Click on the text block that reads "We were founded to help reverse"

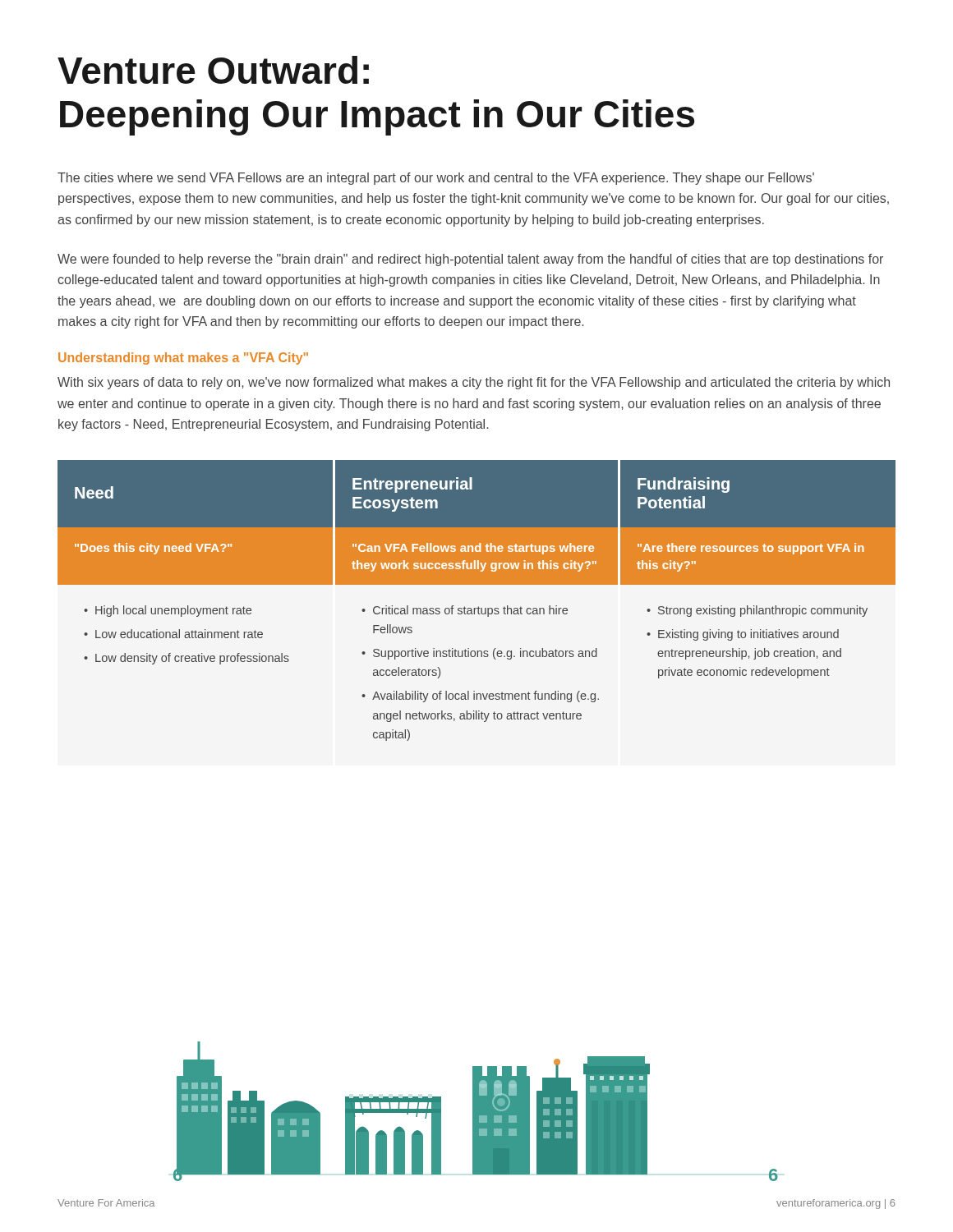[470, 290]
